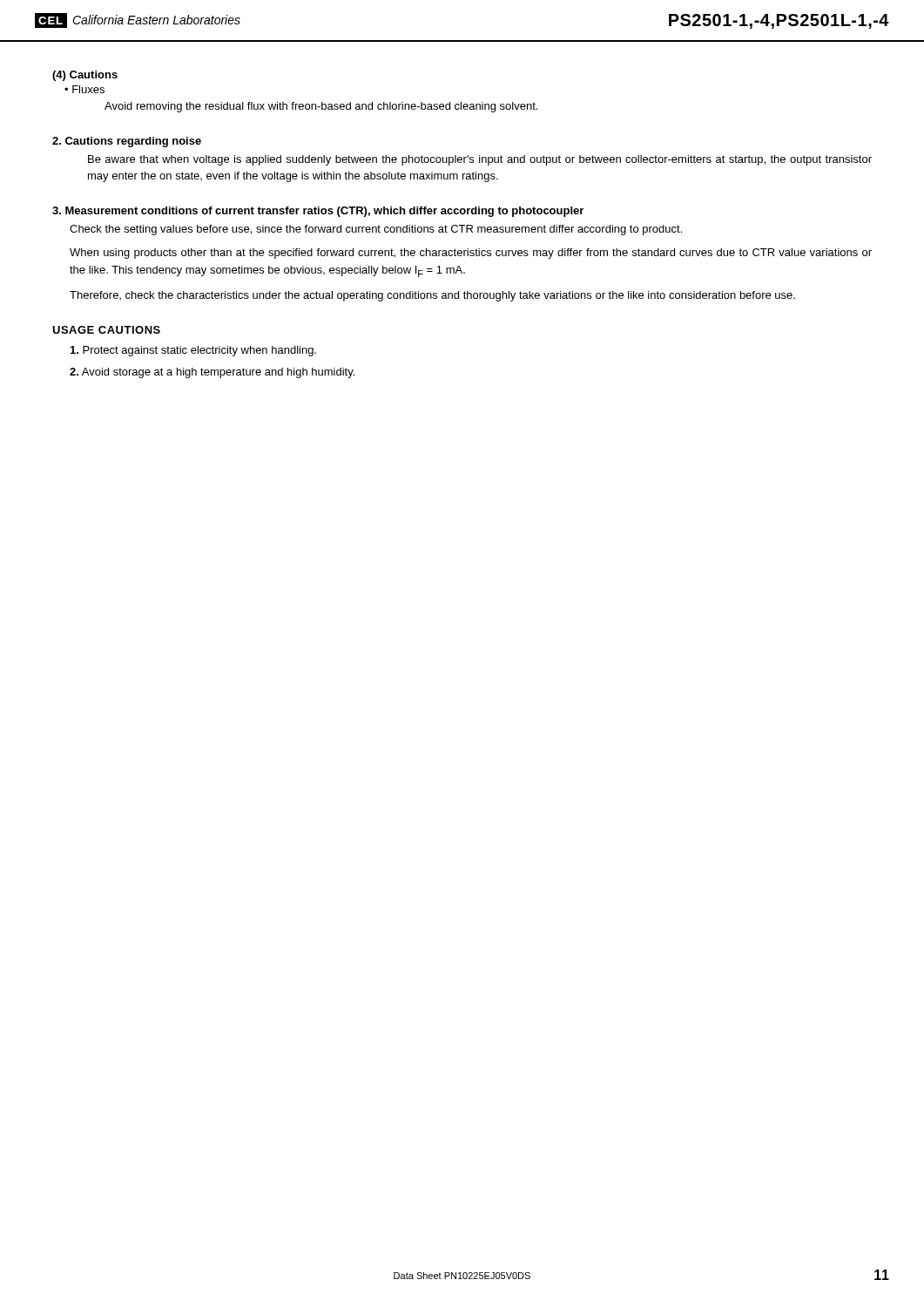This screenshot has width=924, height=1307.
Task: Point to the block beginning "Avoid removing the residual flux with freon-based and"
Action: 322,106
